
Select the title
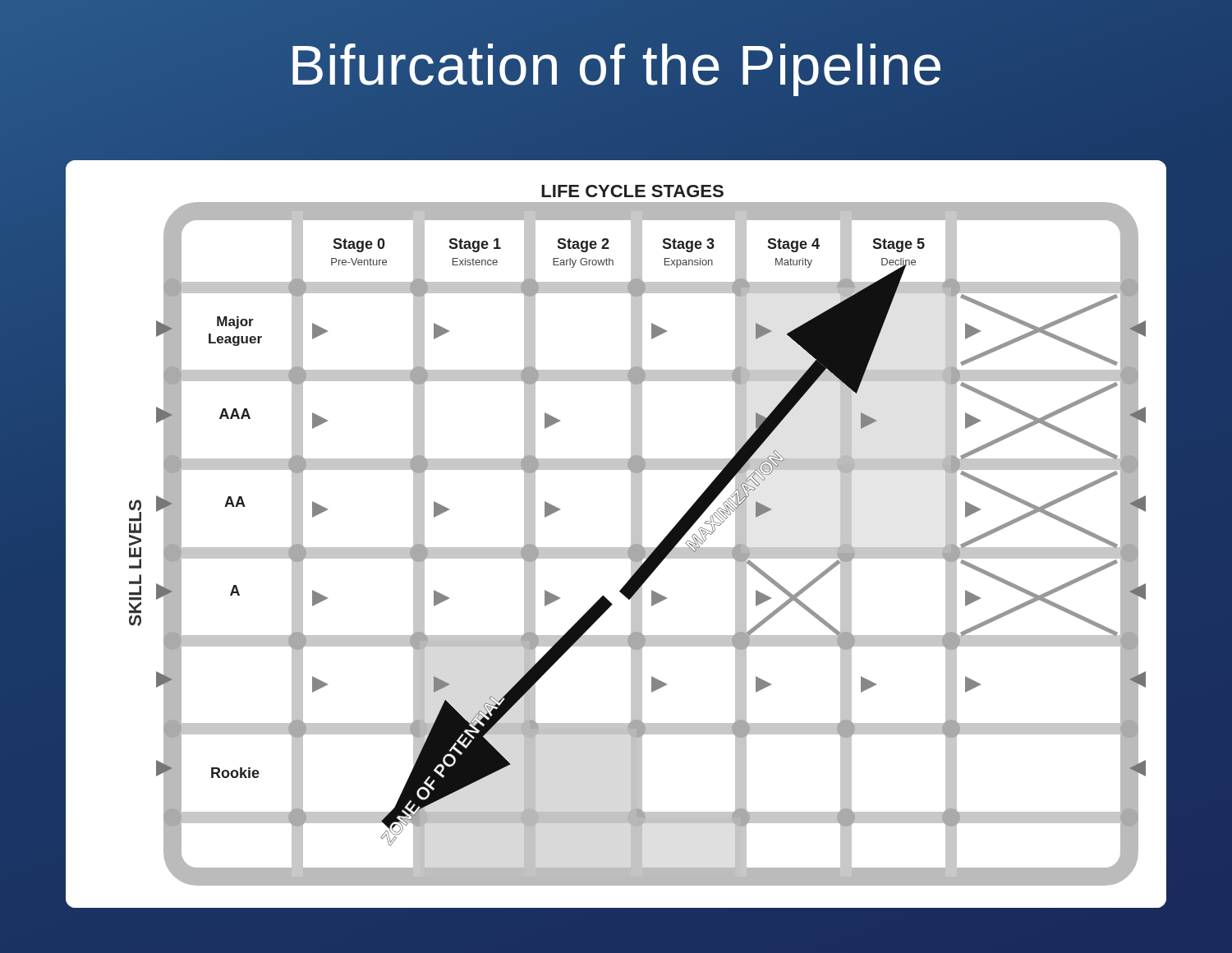(x=616, y=65)
